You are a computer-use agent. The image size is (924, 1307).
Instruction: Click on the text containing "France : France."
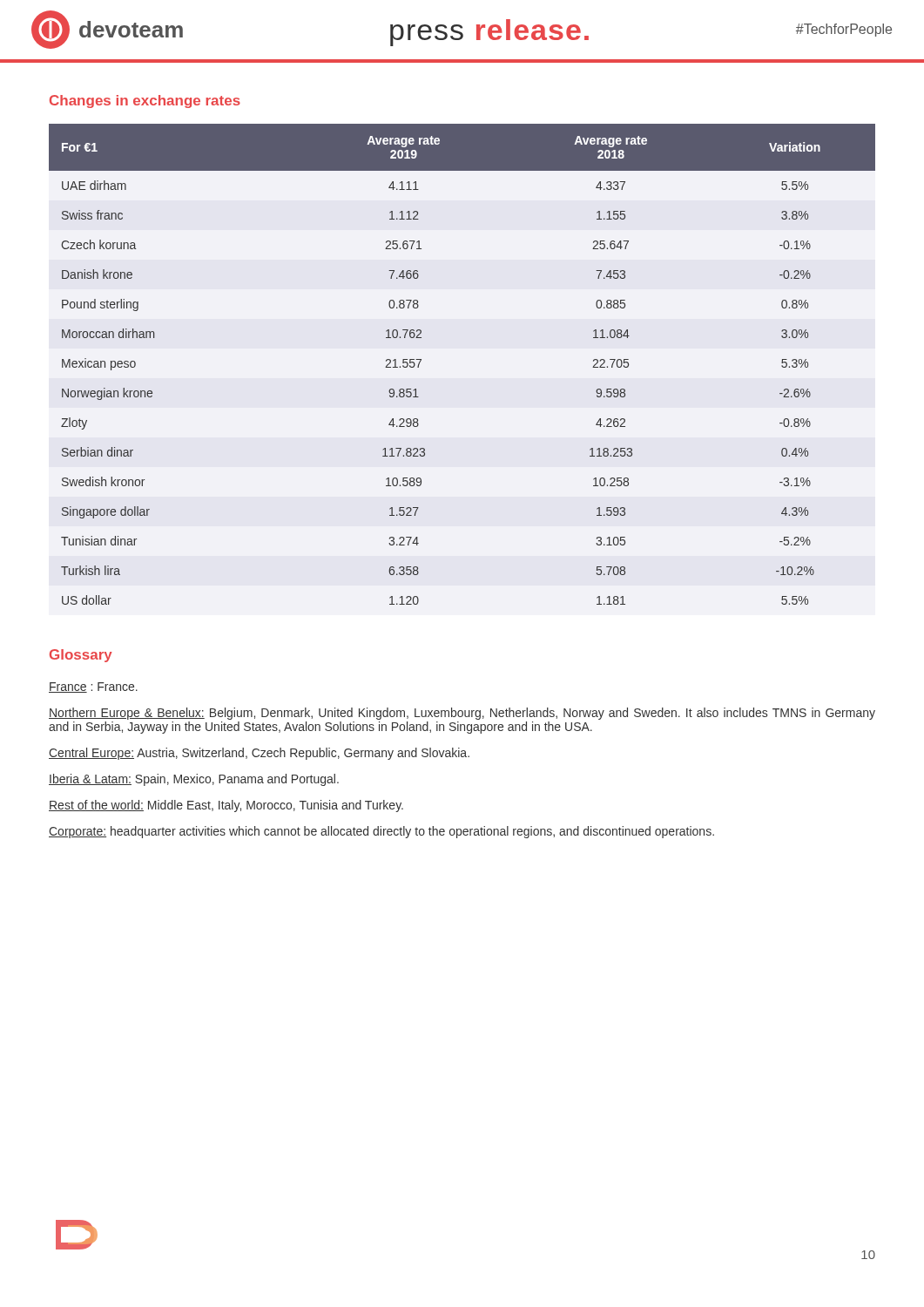coord(94,687)
